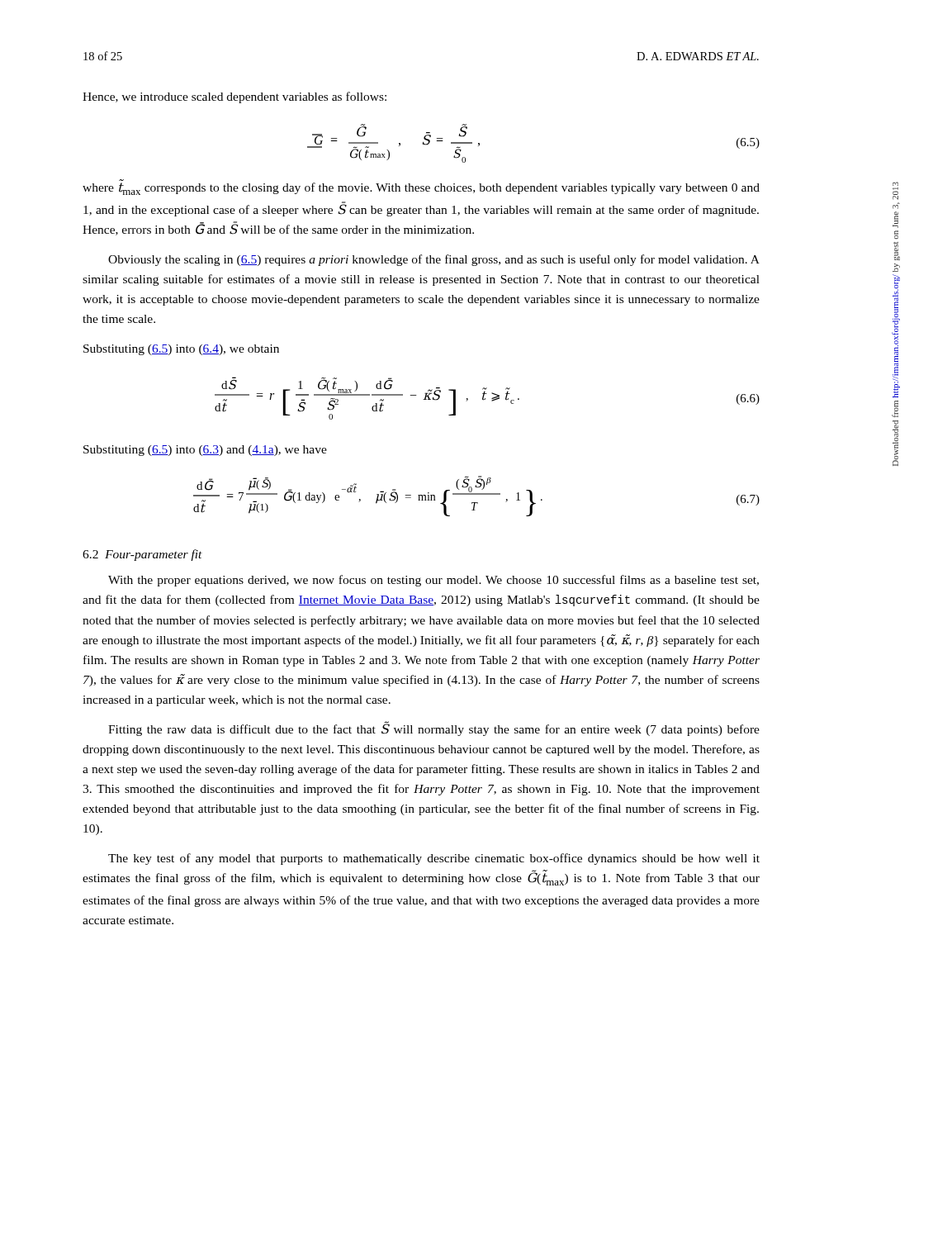Select the text block starting "Substituting (6.5) into (6.3) and (4.1a), we"

(x=205, y=451)
